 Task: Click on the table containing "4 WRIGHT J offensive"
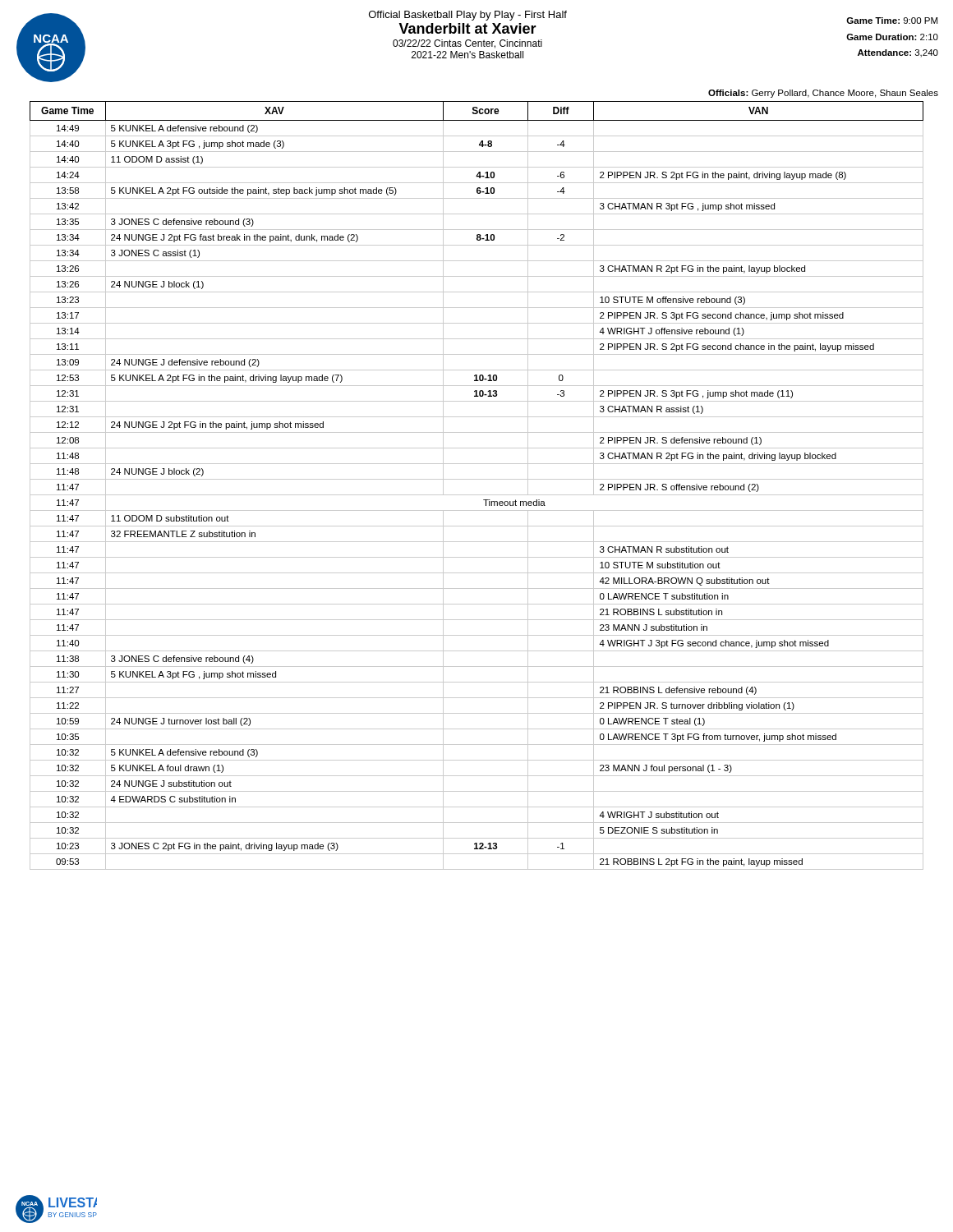(476, 485)
